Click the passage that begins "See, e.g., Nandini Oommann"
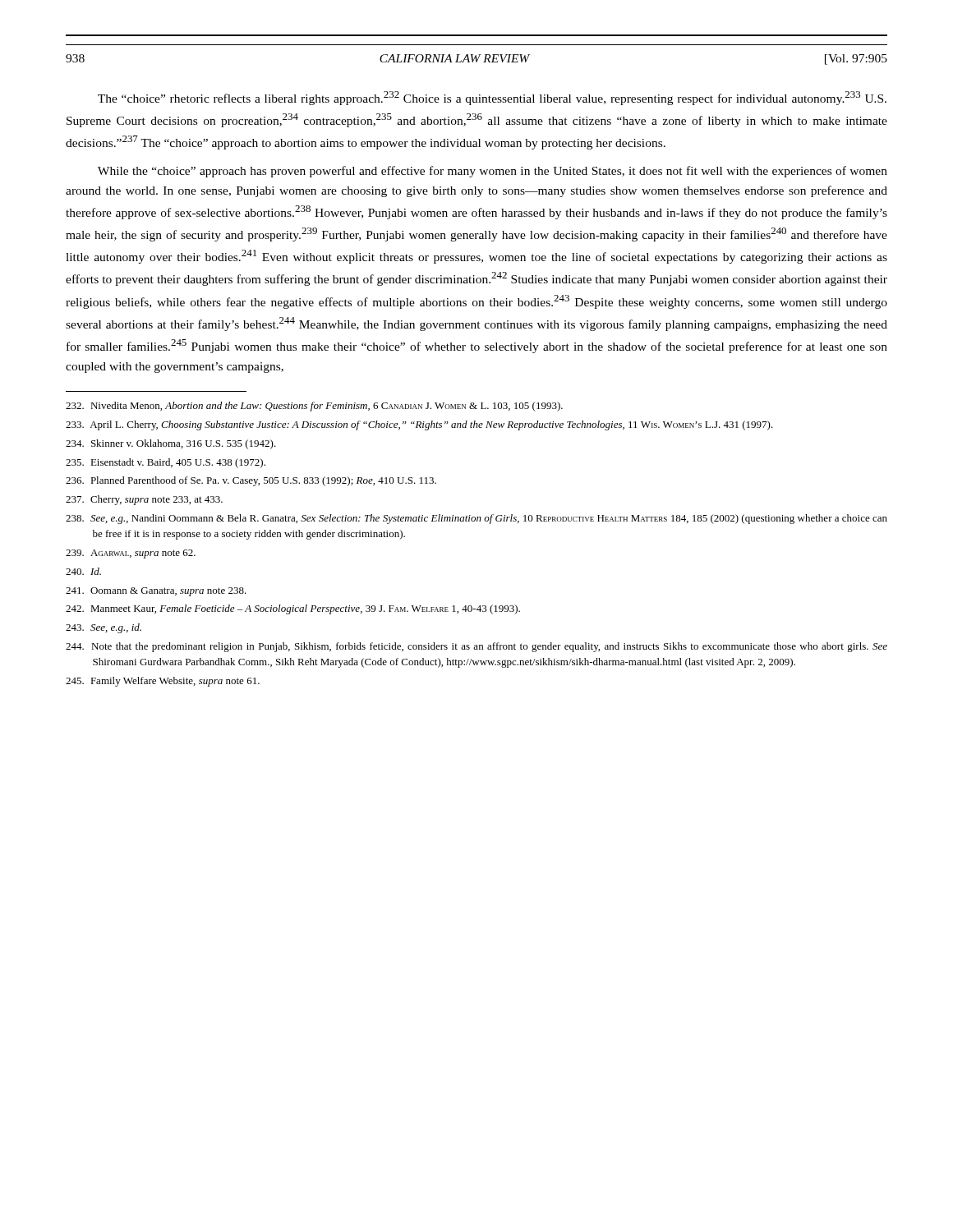The height and width of the screenshot is (1232, 953). [476, 526]
